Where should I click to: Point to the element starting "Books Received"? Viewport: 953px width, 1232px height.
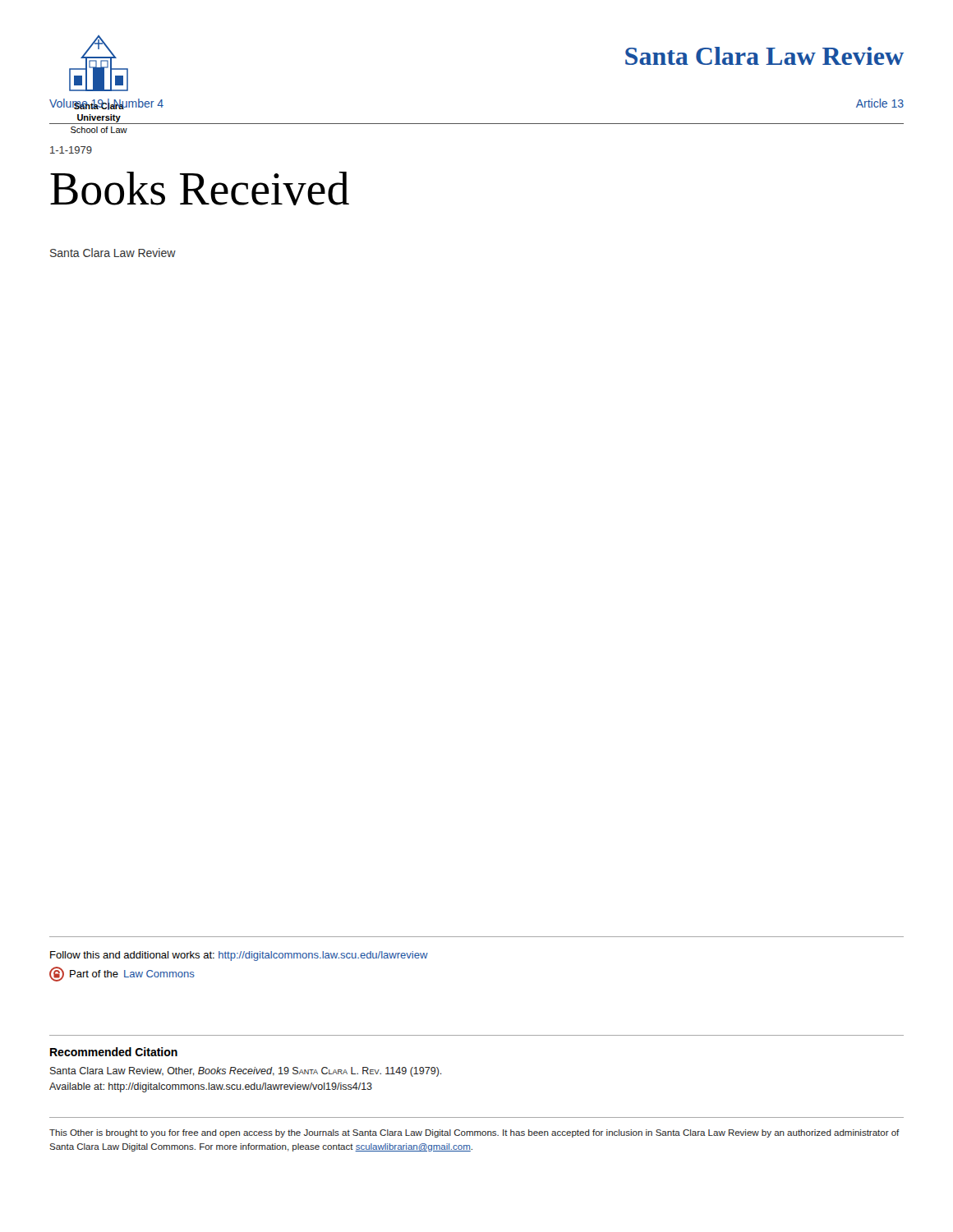click(x=199, y=189)
